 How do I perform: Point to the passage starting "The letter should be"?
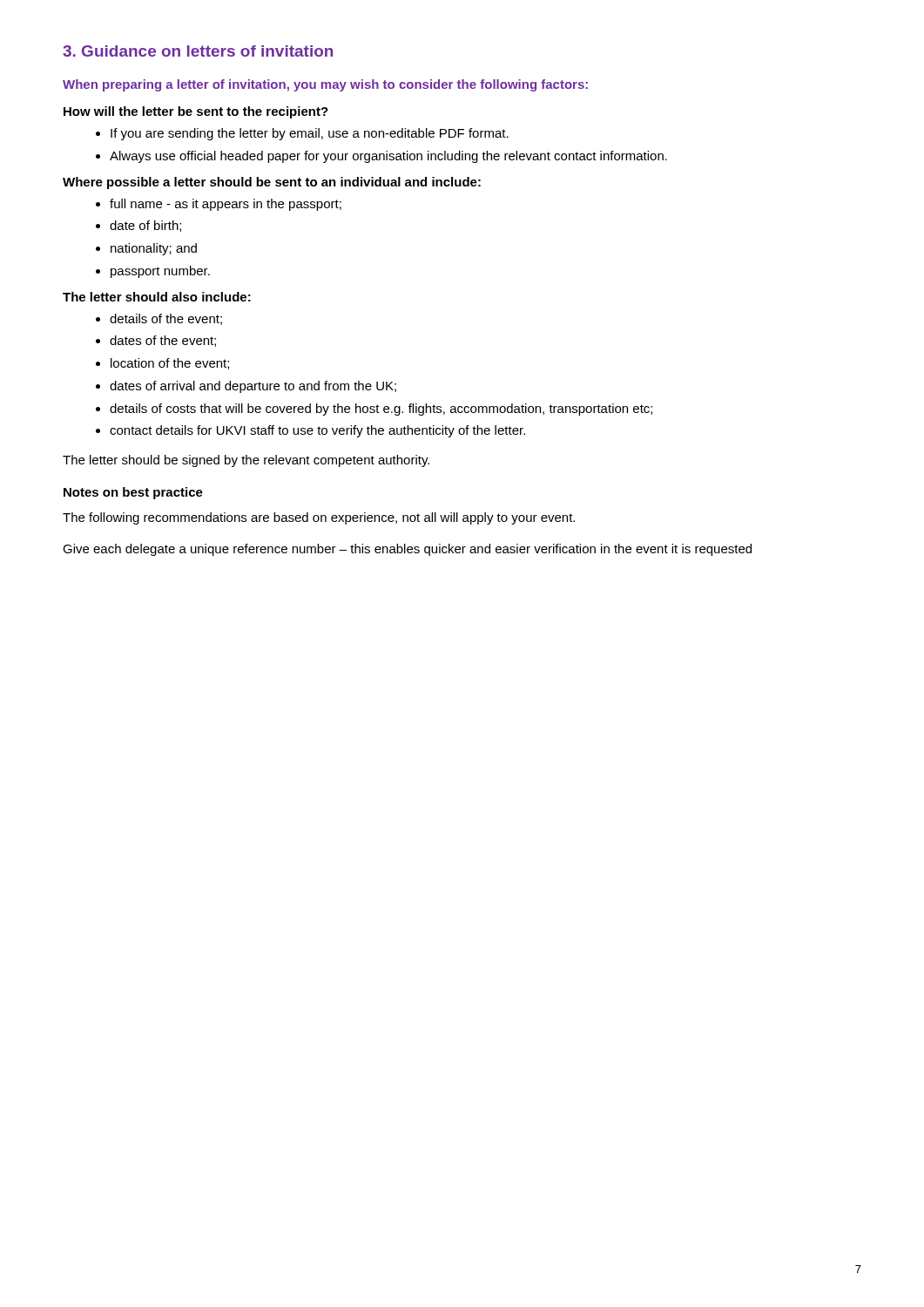coord(247,460)
